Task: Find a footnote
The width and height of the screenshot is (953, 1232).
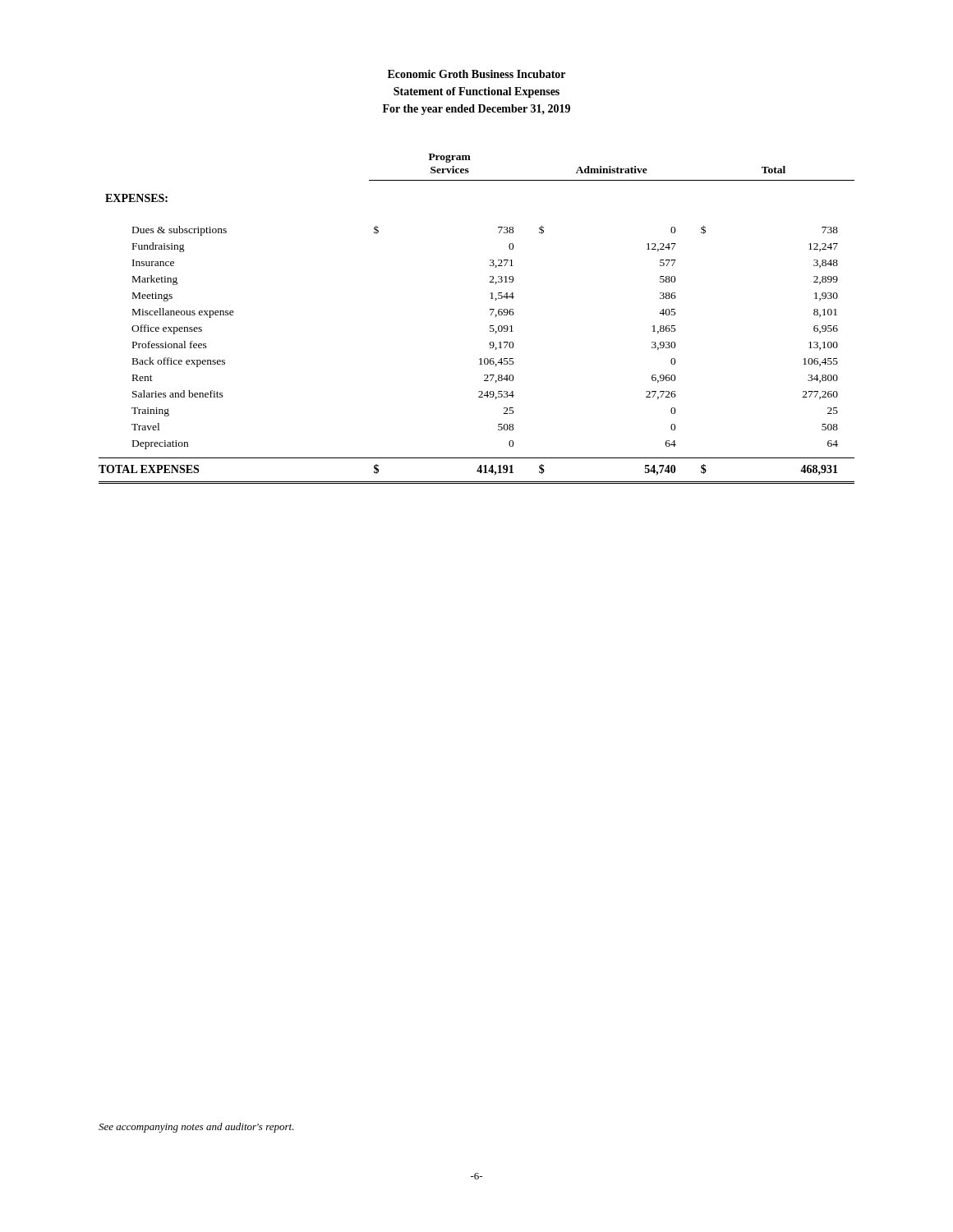Action: coord(197,1126)
